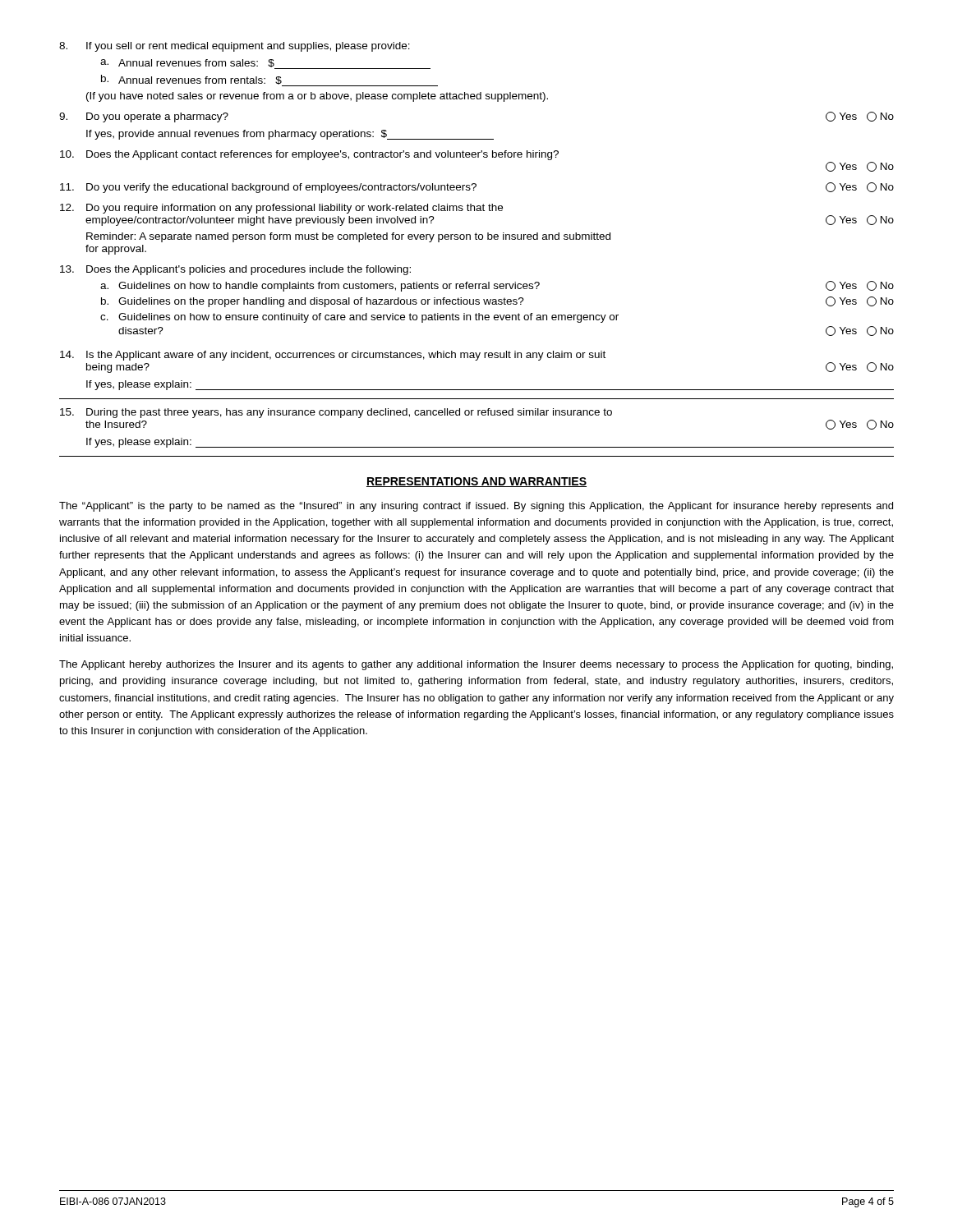Locate the text block starting "10. Does the Applicant contact references for employee's,"

click(x=476, y=160)
